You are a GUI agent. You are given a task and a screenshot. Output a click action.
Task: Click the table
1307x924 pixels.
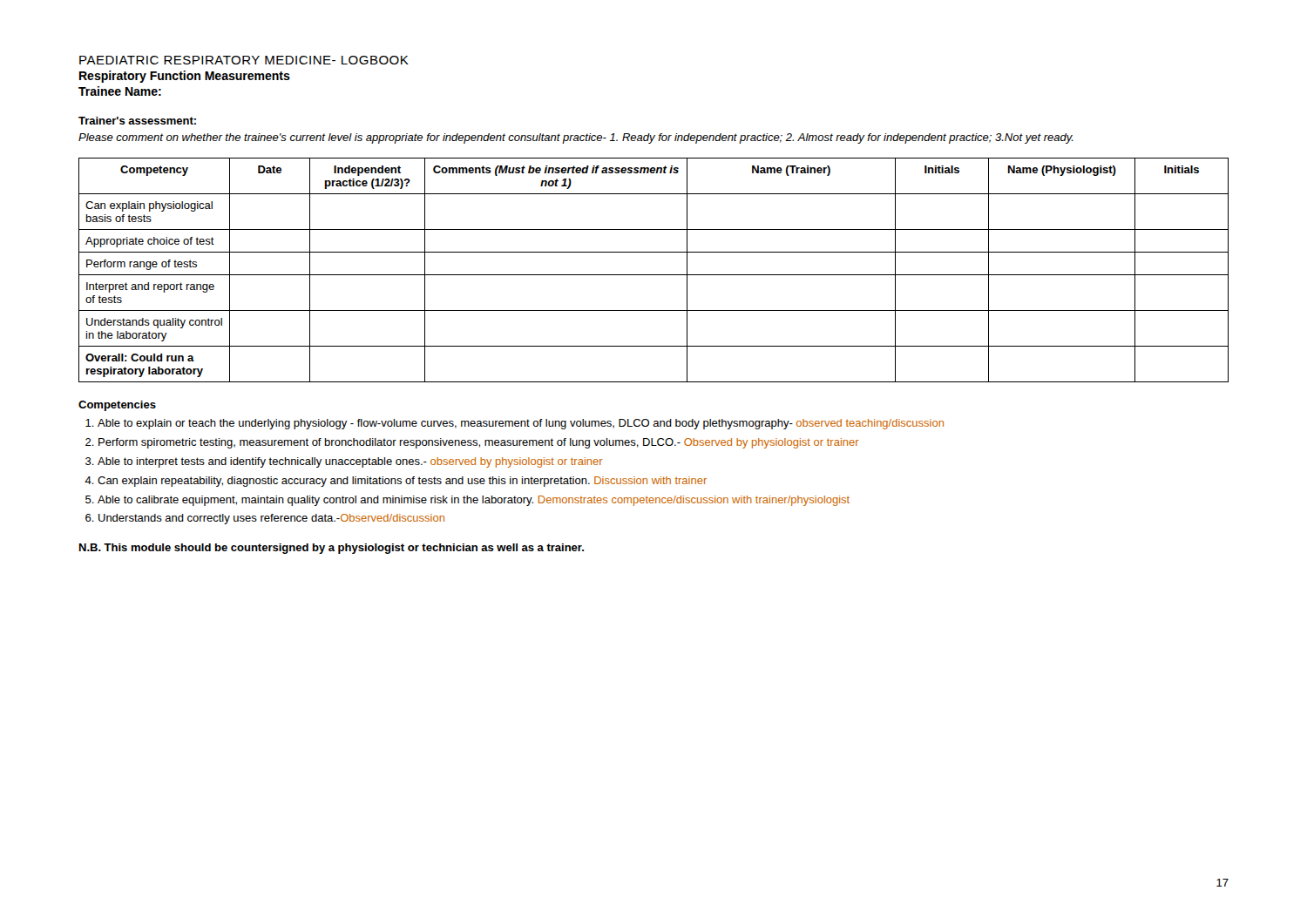(654, 270)
